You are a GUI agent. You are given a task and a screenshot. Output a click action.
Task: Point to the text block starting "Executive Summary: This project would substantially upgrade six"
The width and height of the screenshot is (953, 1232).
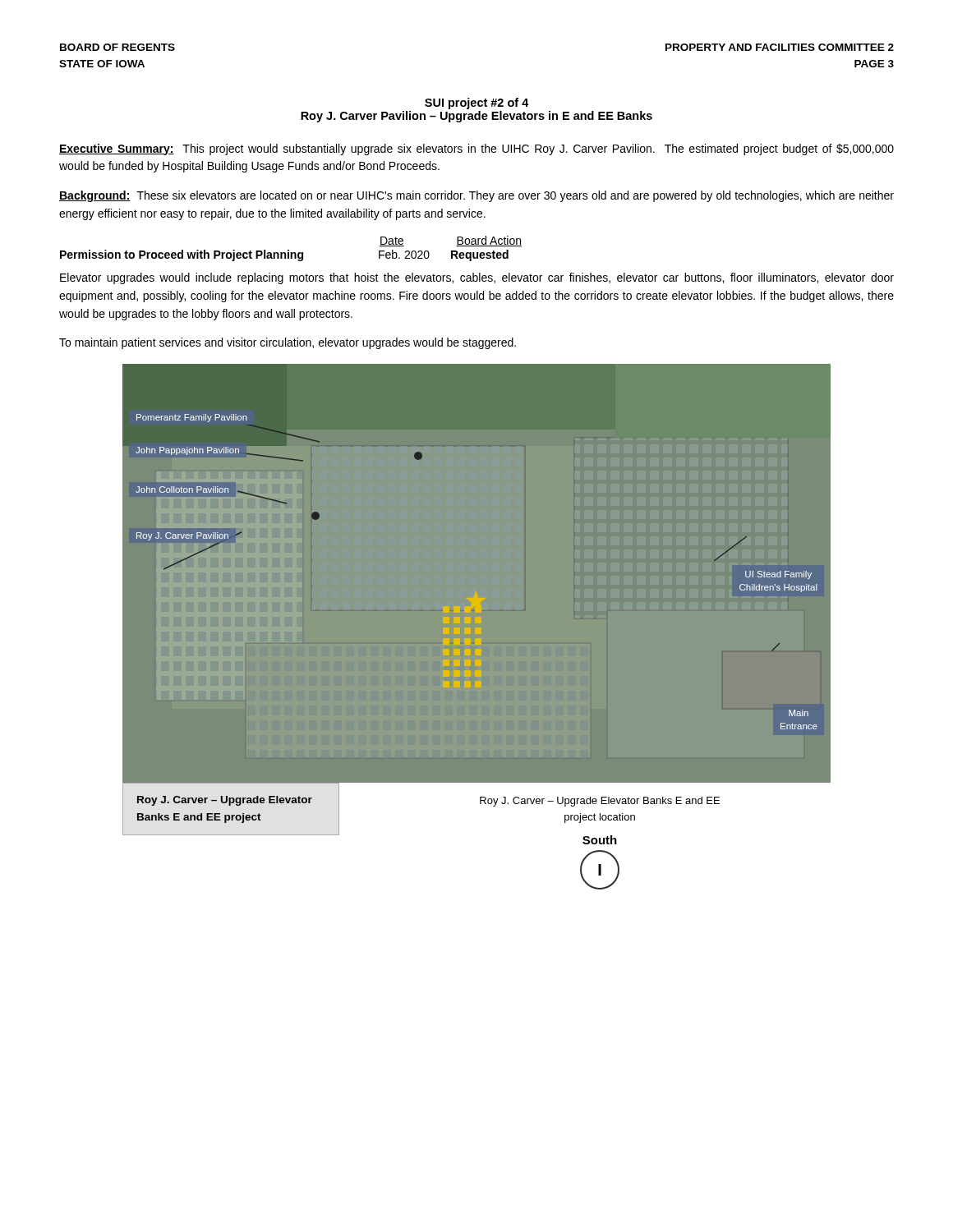476,157
